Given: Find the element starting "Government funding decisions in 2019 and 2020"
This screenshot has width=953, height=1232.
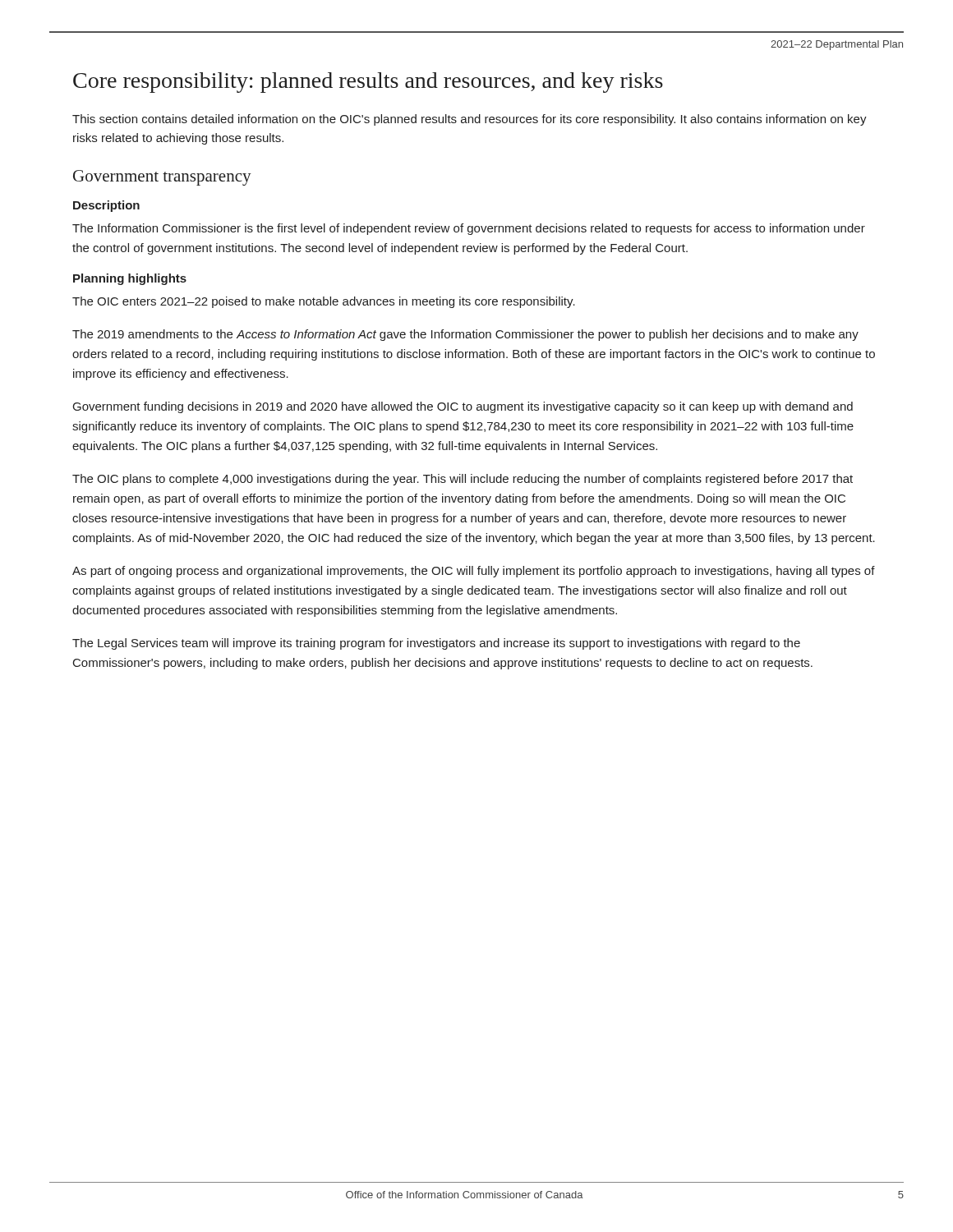Looking at the screenshot, I should [x=476, y=426].
